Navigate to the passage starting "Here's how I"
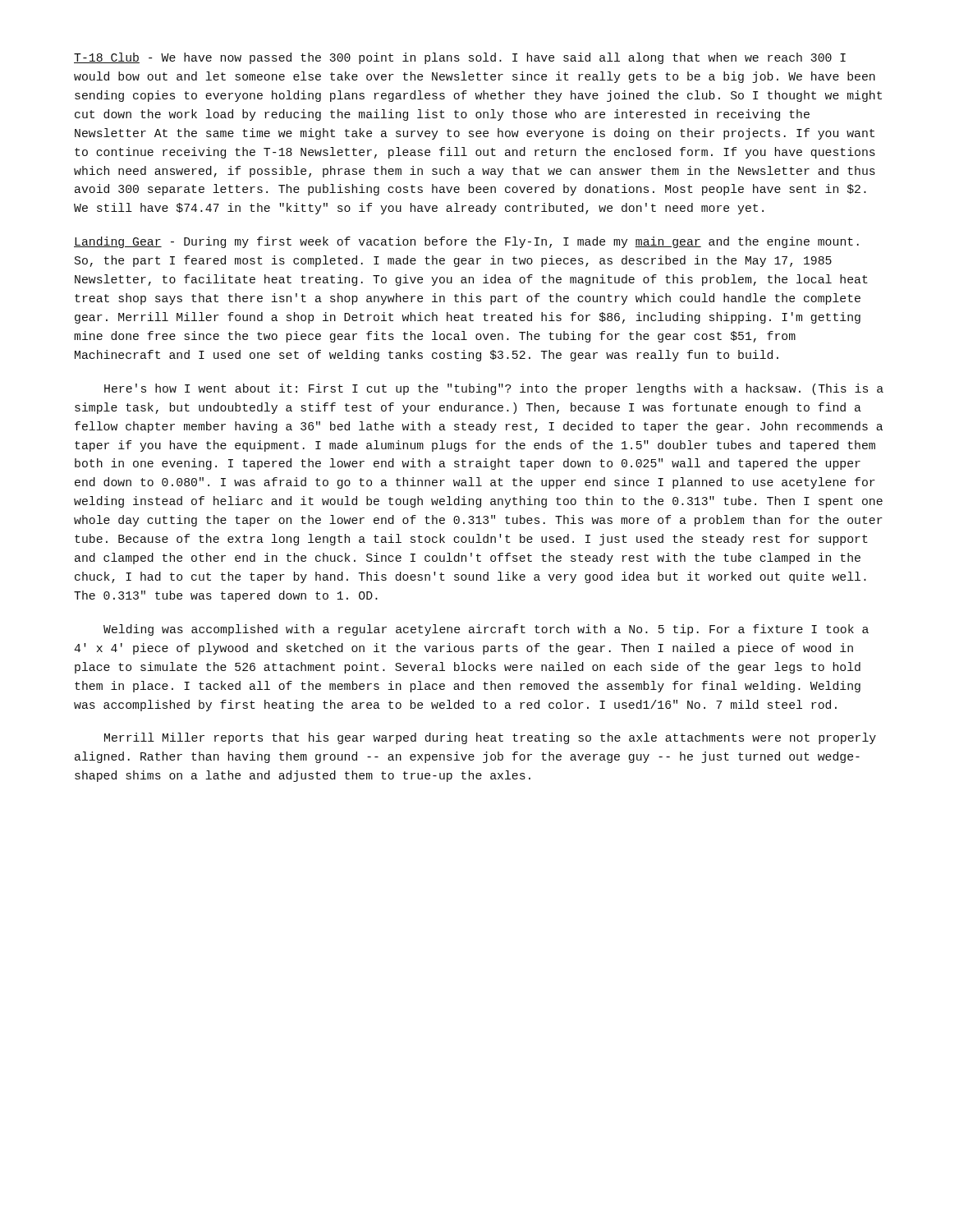This screenshot has width=959, height=1232. pyautogui.click(x=480, y=493)
